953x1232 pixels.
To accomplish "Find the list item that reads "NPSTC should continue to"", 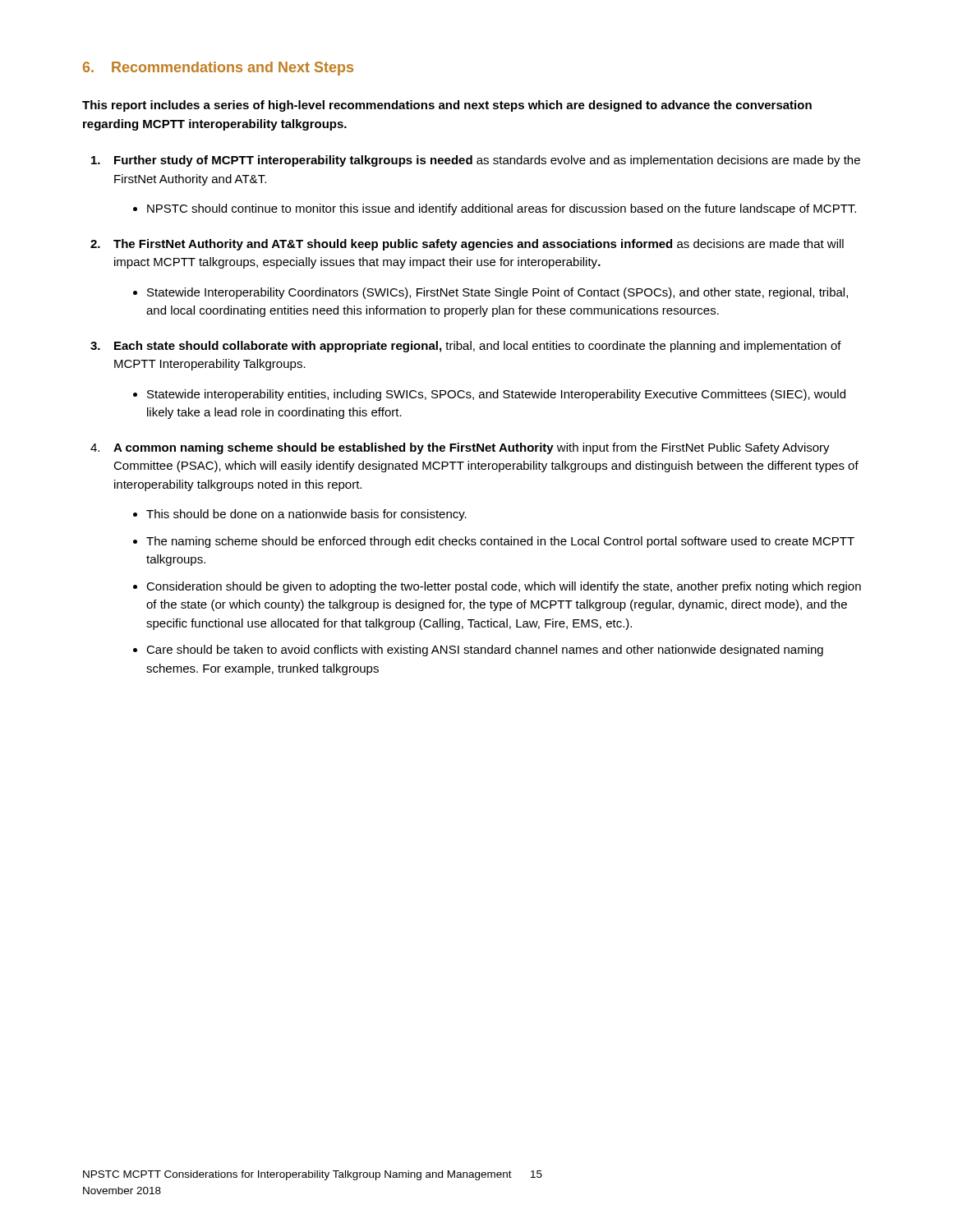I will pos(502,208).
